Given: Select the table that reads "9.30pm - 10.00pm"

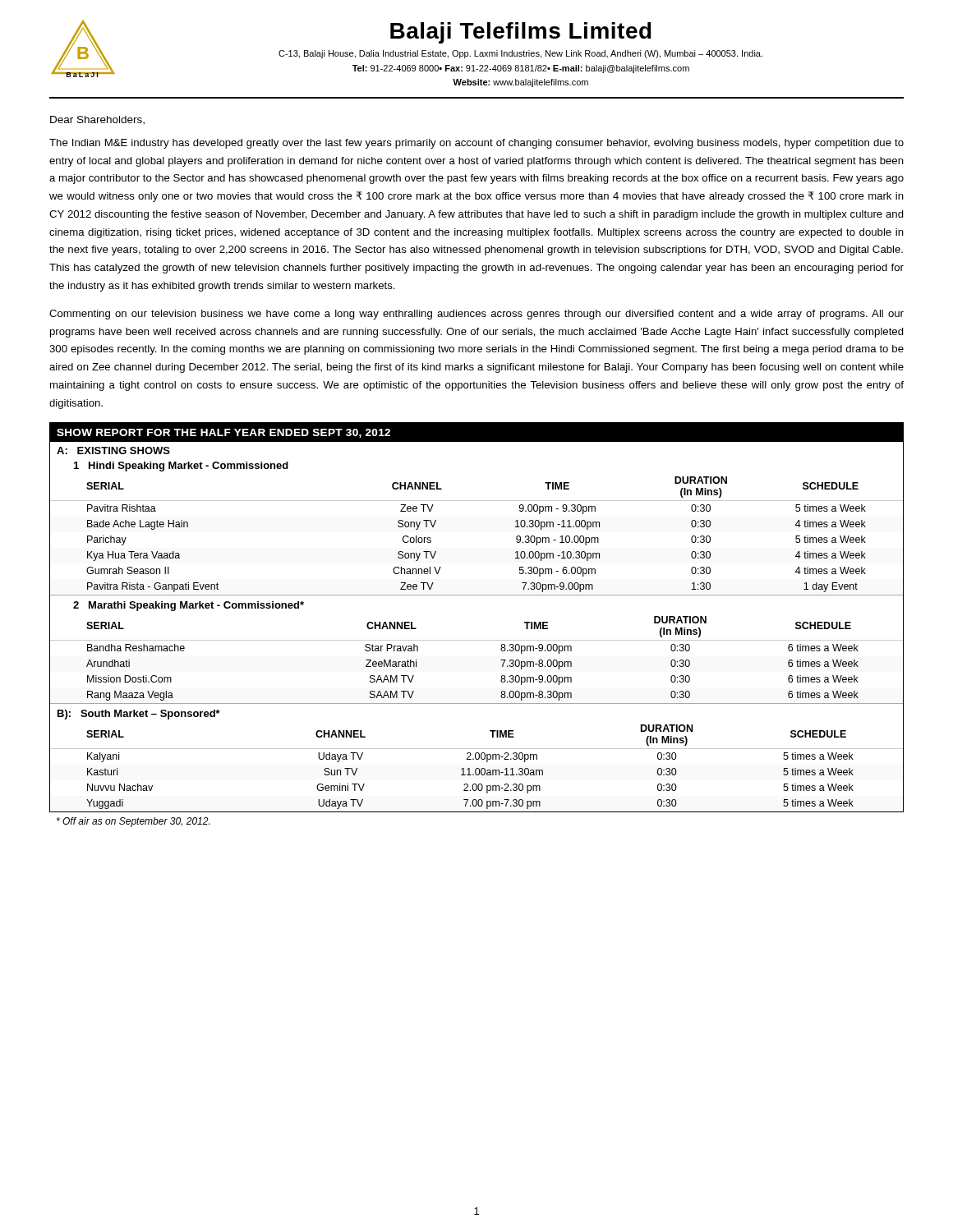Looking at the screenshot, I should click(x=476, y=617).
